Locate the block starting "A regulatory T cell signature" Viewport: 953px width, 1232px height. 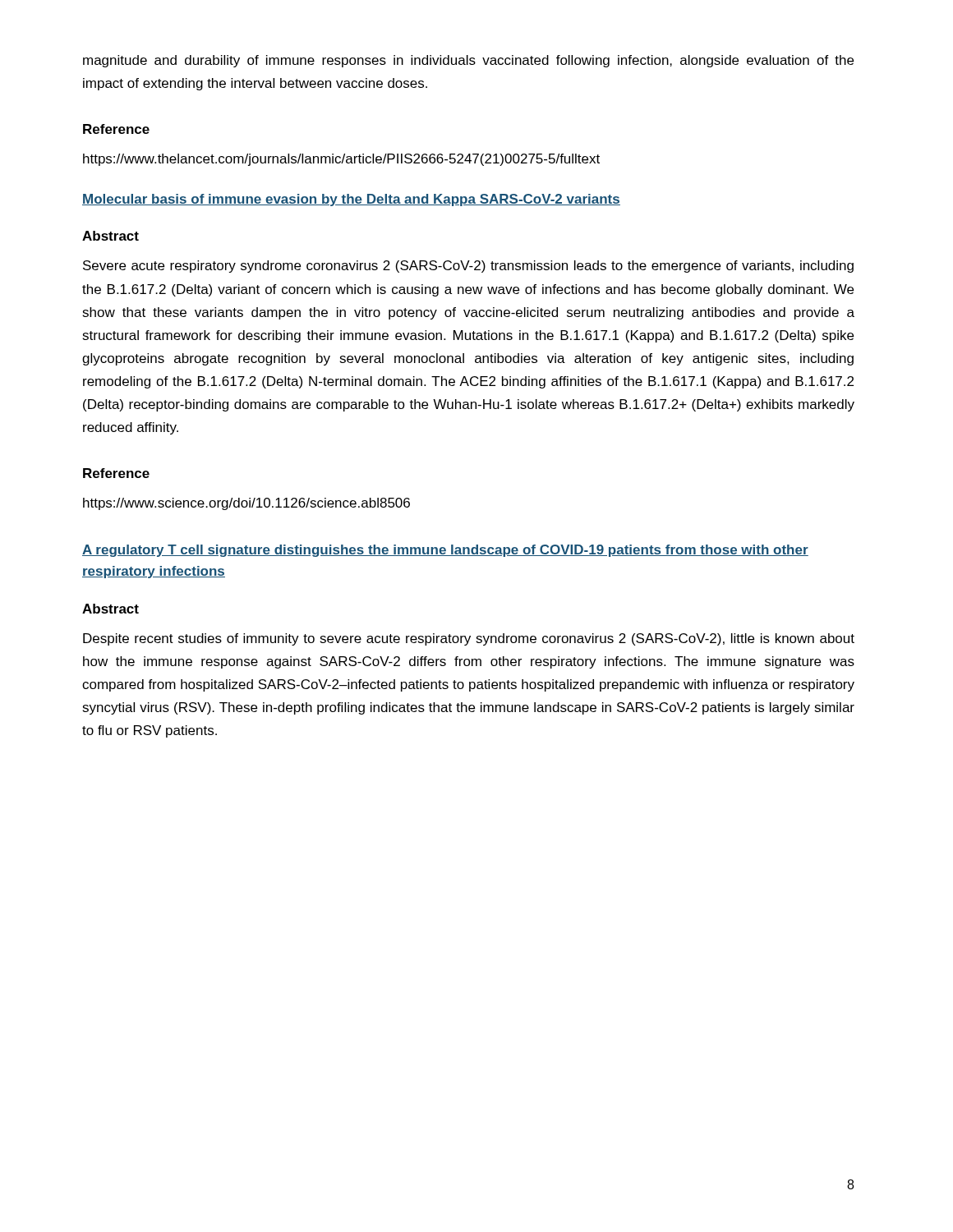click(468, 561)
